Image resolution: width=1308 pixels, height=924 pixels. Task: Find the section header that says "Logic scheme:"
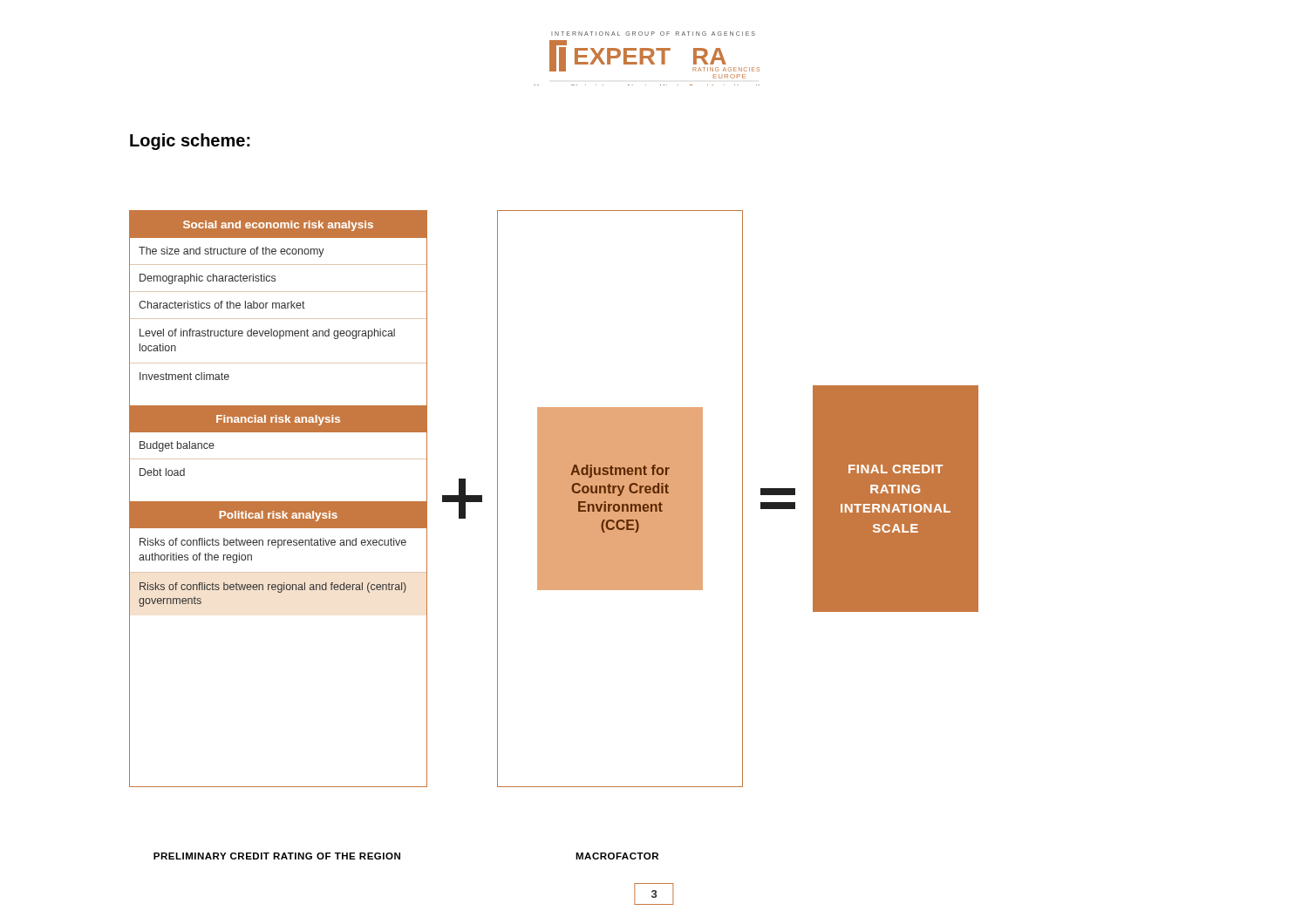[190, 140]
